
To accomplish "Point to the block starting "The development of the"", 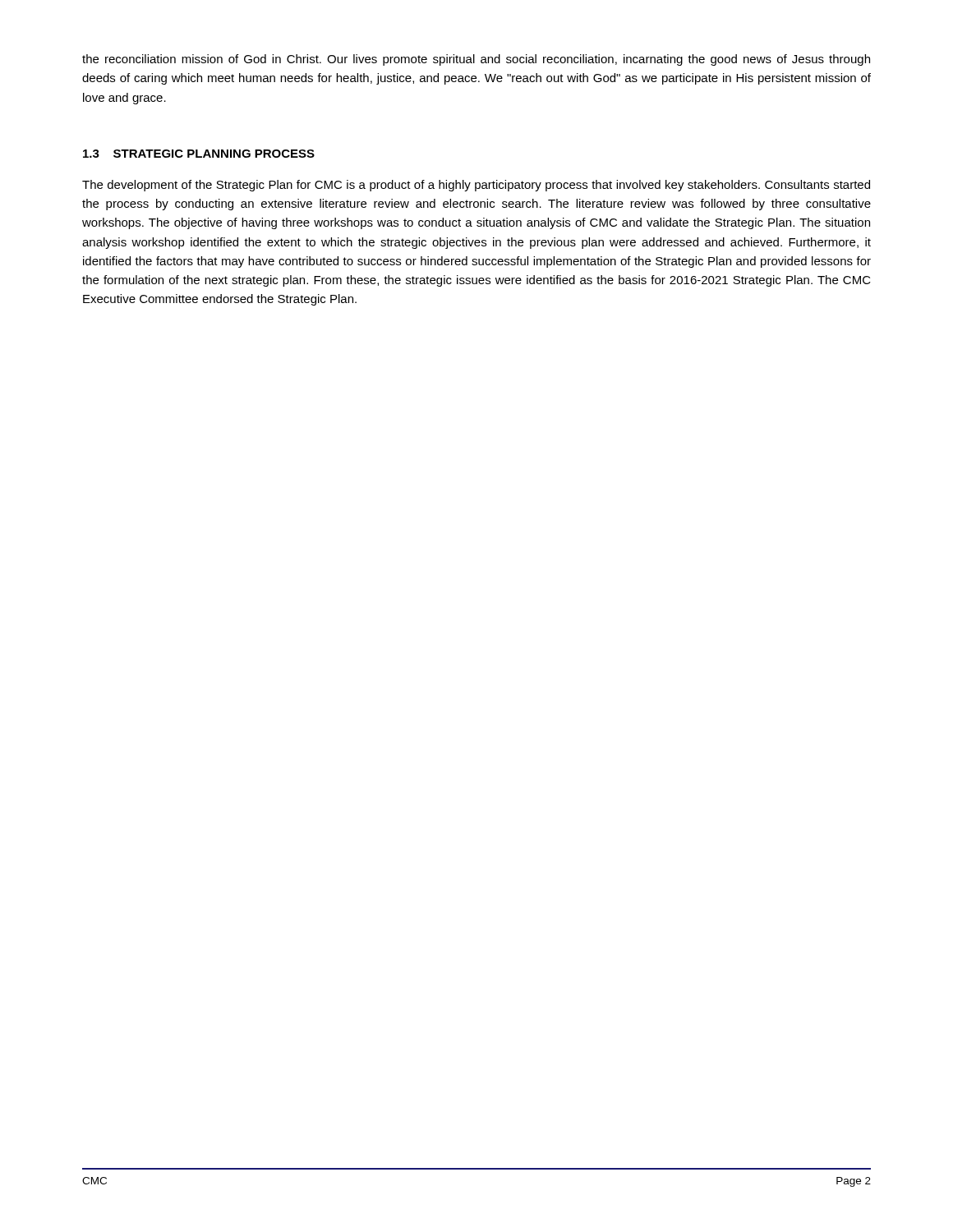I will point(476,241).
